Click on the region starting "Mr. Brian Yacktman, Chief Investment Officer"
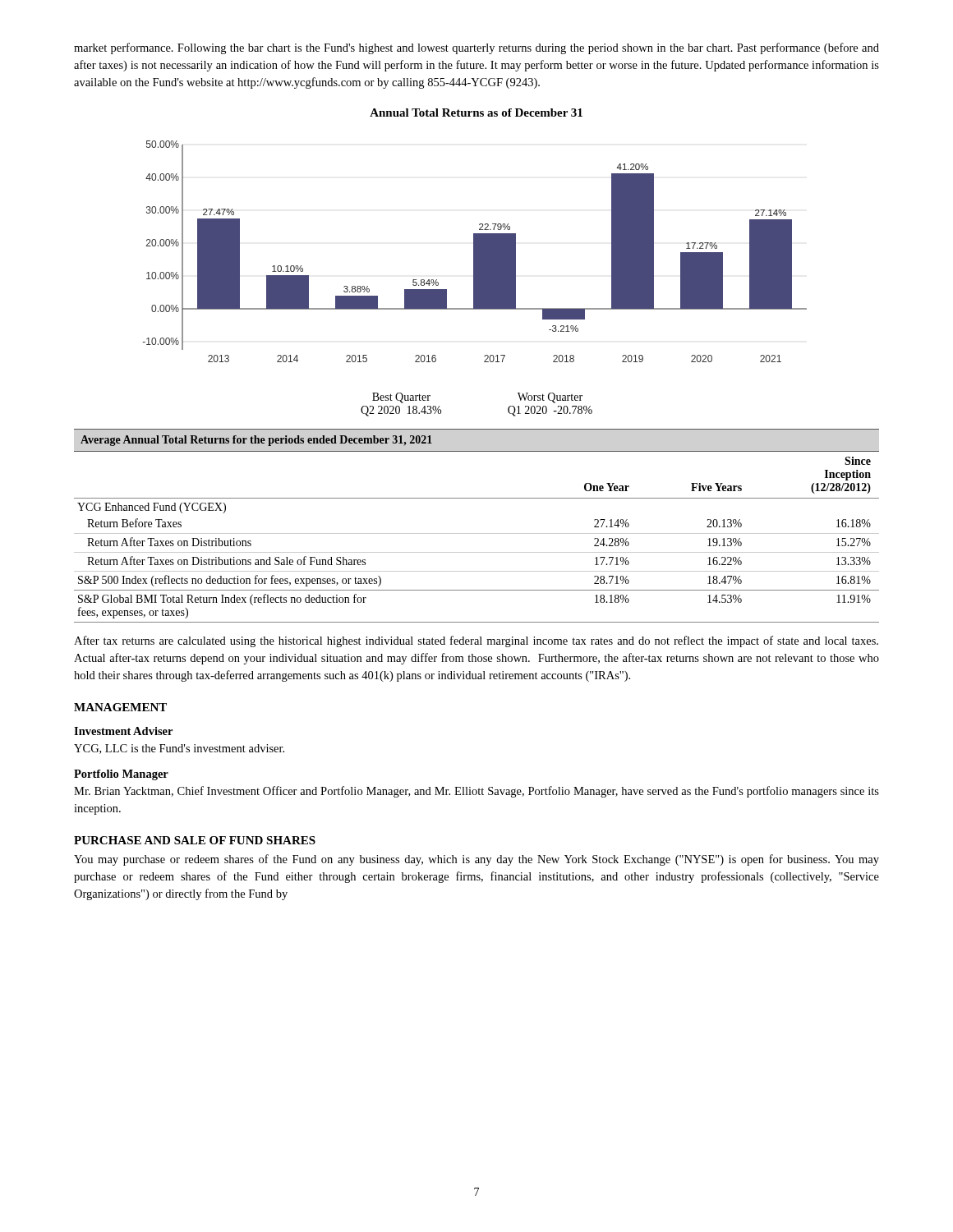Viewport: 953px width, 1232px height. 476,800
